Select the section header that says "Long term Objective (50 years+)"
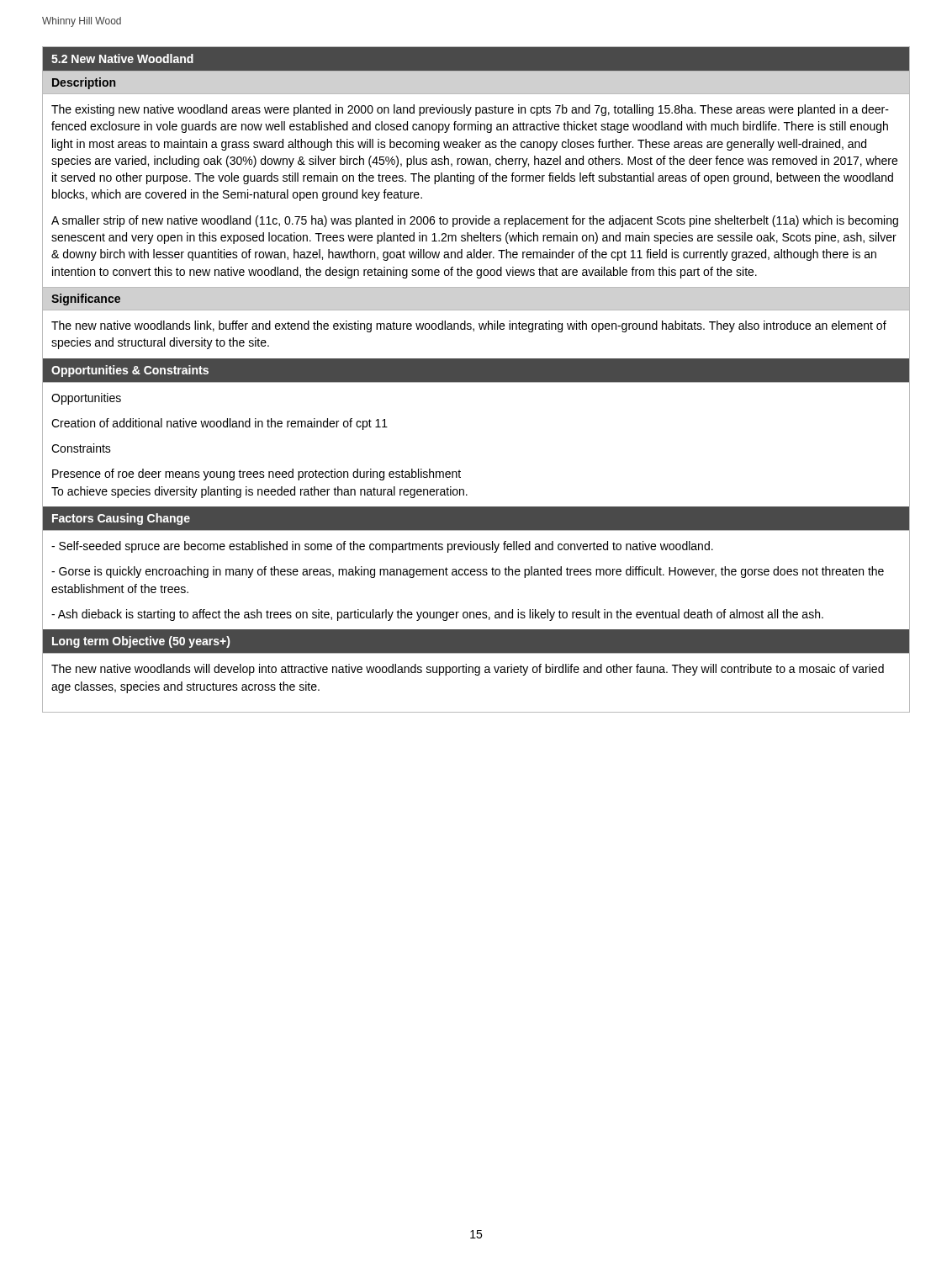952x1262 pixels. [141, 641]
